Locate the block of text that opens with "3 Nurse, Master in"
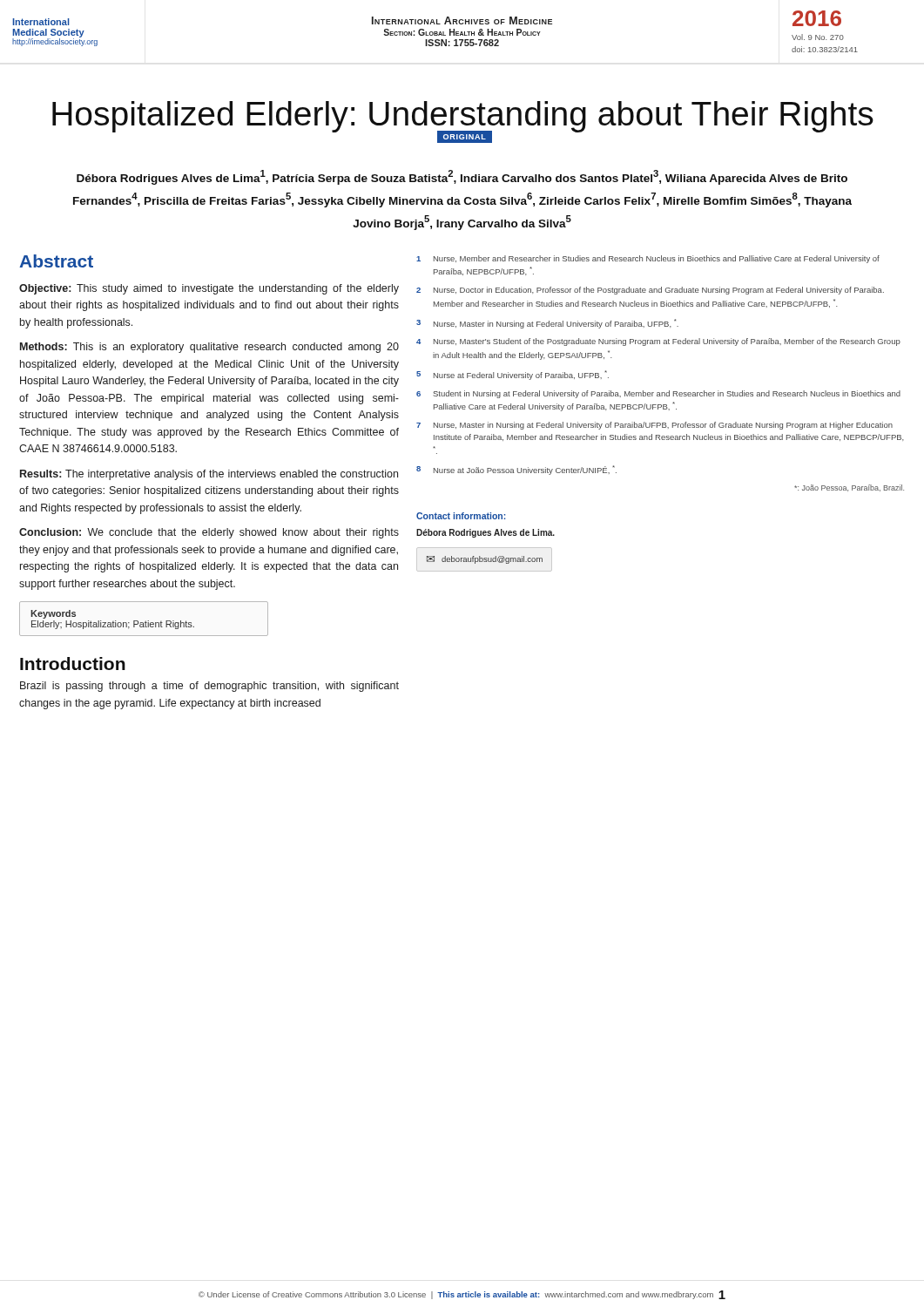924x1307 pixels. [548, 323]
